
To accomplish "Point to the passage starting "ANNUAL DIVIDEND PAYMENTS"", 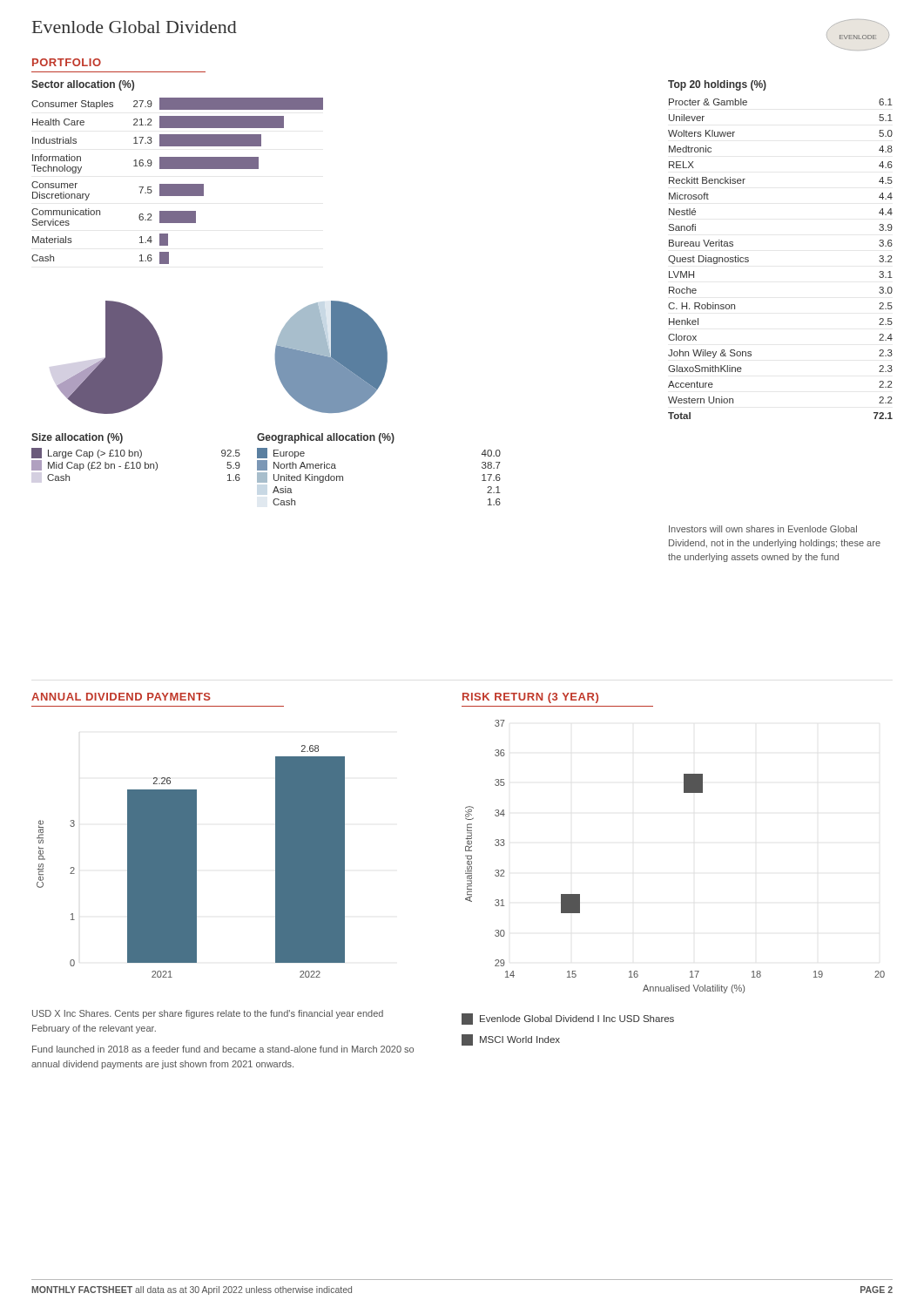I will pyautogui.click(x=121, y=697).
